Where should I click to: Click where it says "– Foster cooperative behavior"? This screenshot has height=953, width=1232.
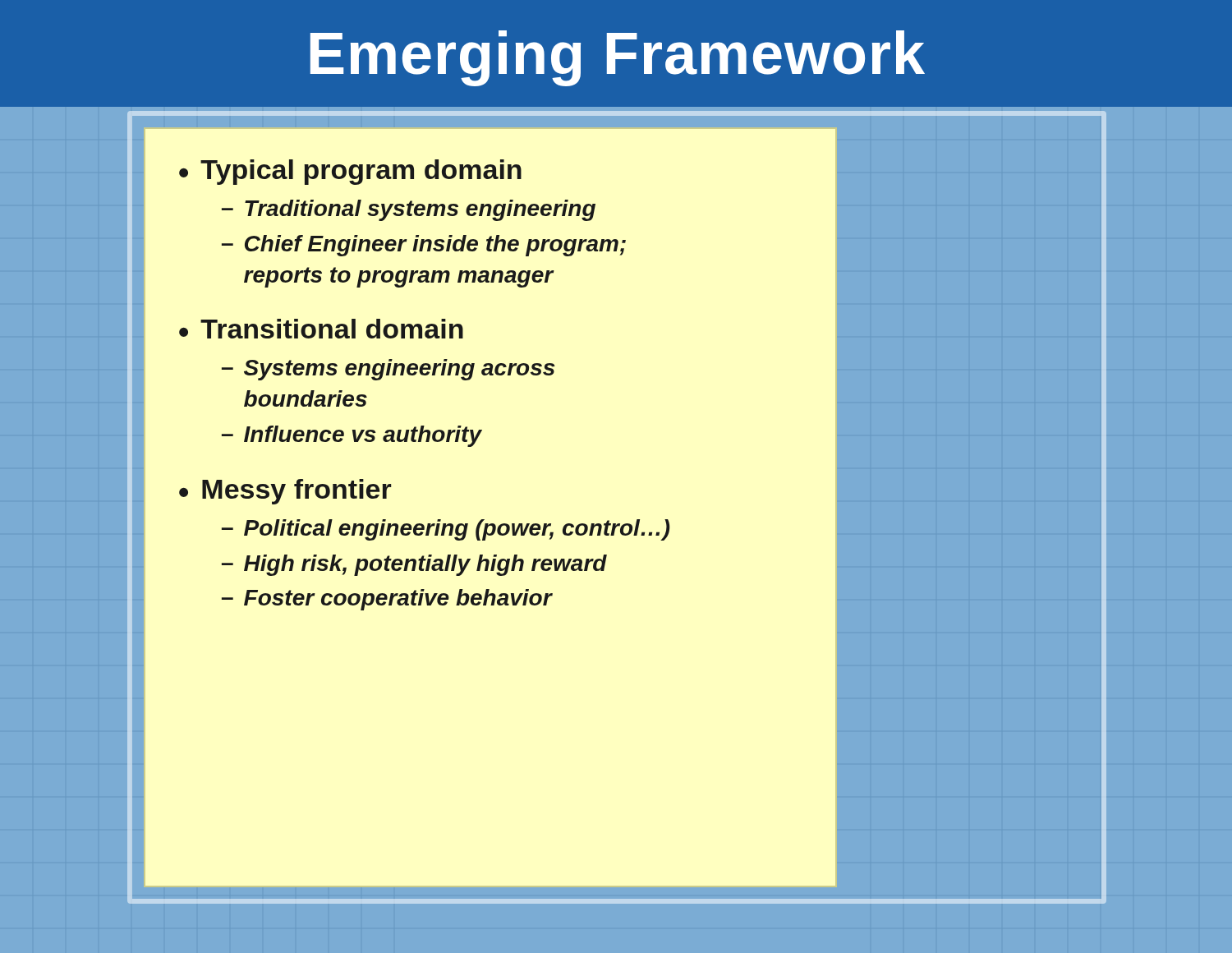tap(386, 598)
